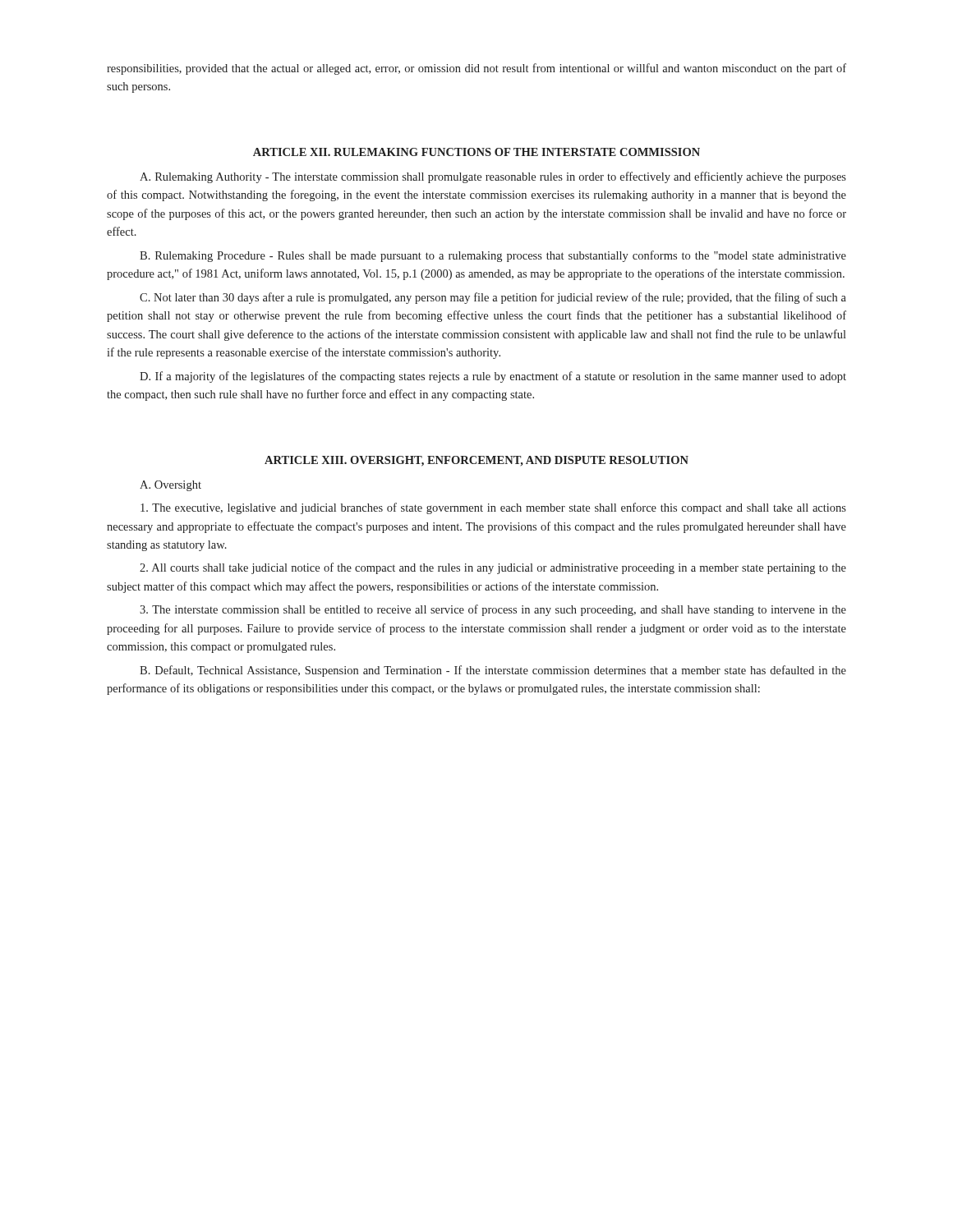Screen dimensions: 1232x953
Task: Click on the text containing "A. Oversight"
Action: pos(170,486)
